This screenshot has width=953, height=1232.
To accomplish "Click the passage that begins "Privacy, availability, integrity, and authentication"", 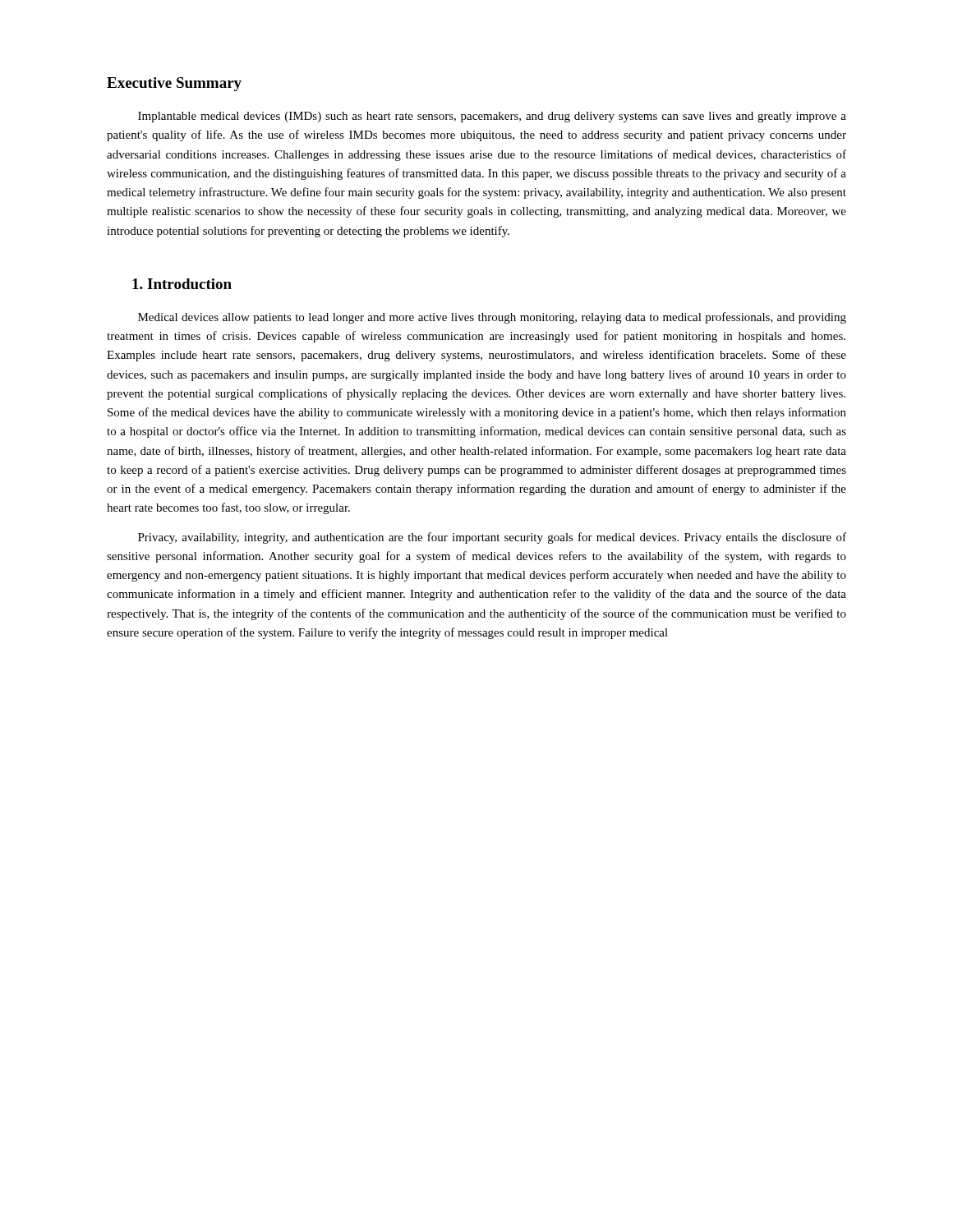I will [476, 584].
